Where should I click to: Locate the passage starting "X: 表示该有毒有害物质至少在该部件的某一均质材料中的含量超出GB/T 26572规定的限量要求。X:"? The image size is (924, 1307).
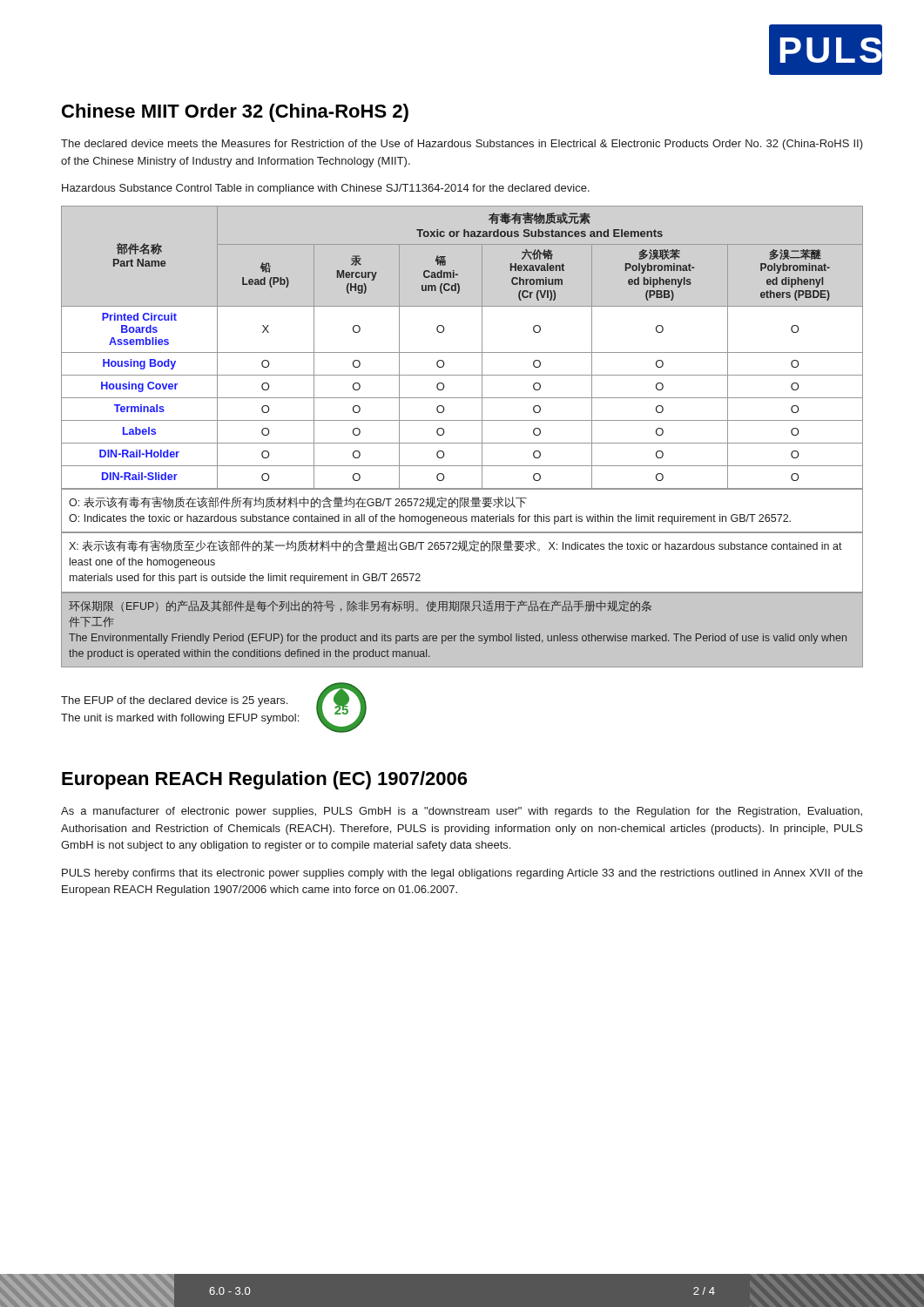455,546
